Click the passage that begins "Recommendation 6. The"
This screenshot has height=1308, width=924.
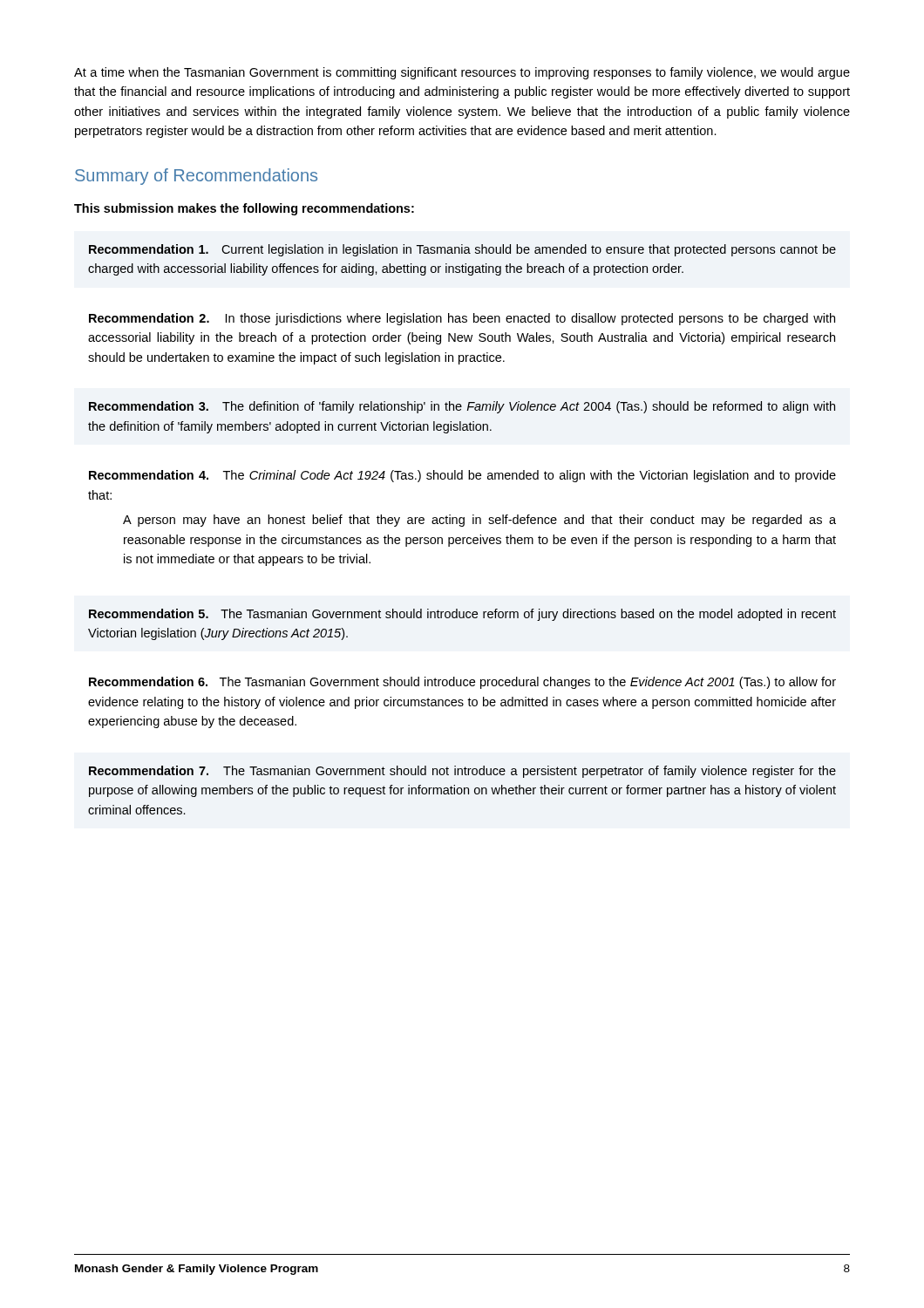tap(462, 702)
